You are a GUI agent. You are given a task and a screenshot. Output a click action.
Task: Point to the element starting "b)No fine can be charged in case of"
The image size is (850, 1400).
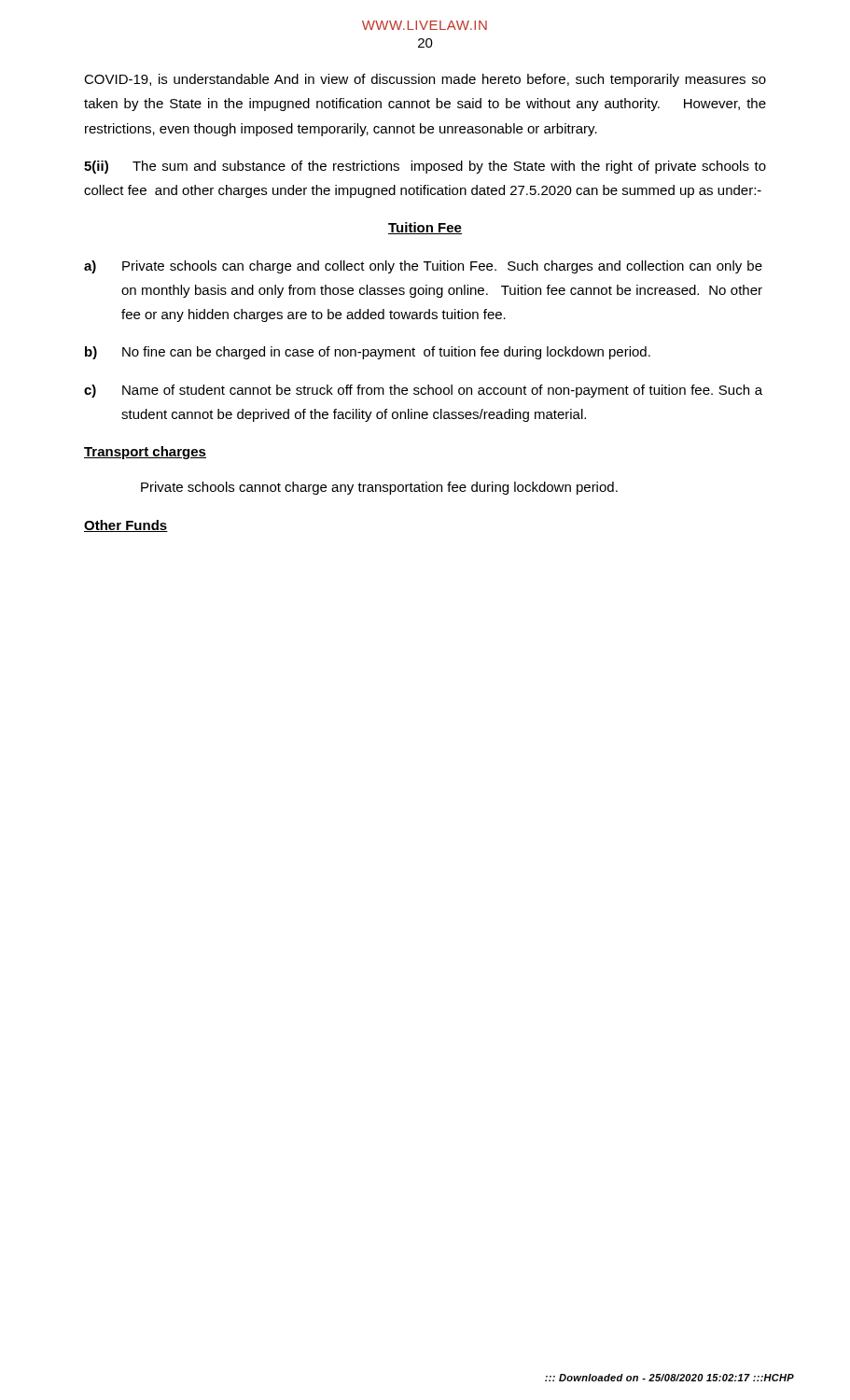[x=423, y=352]
